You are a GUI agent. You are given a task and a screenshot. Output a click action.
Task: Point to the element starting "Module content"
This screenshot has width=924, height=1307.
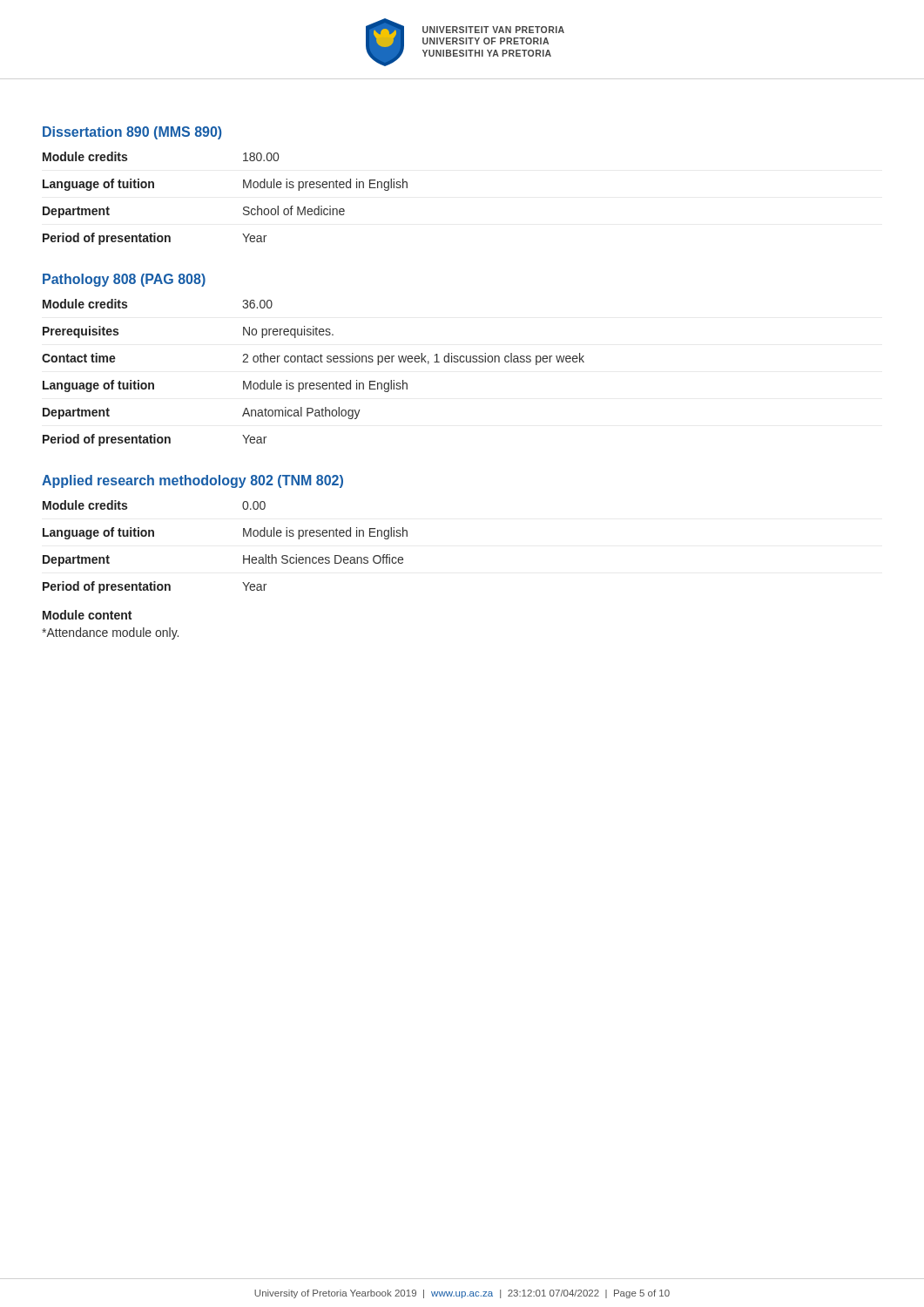[87, 615]
